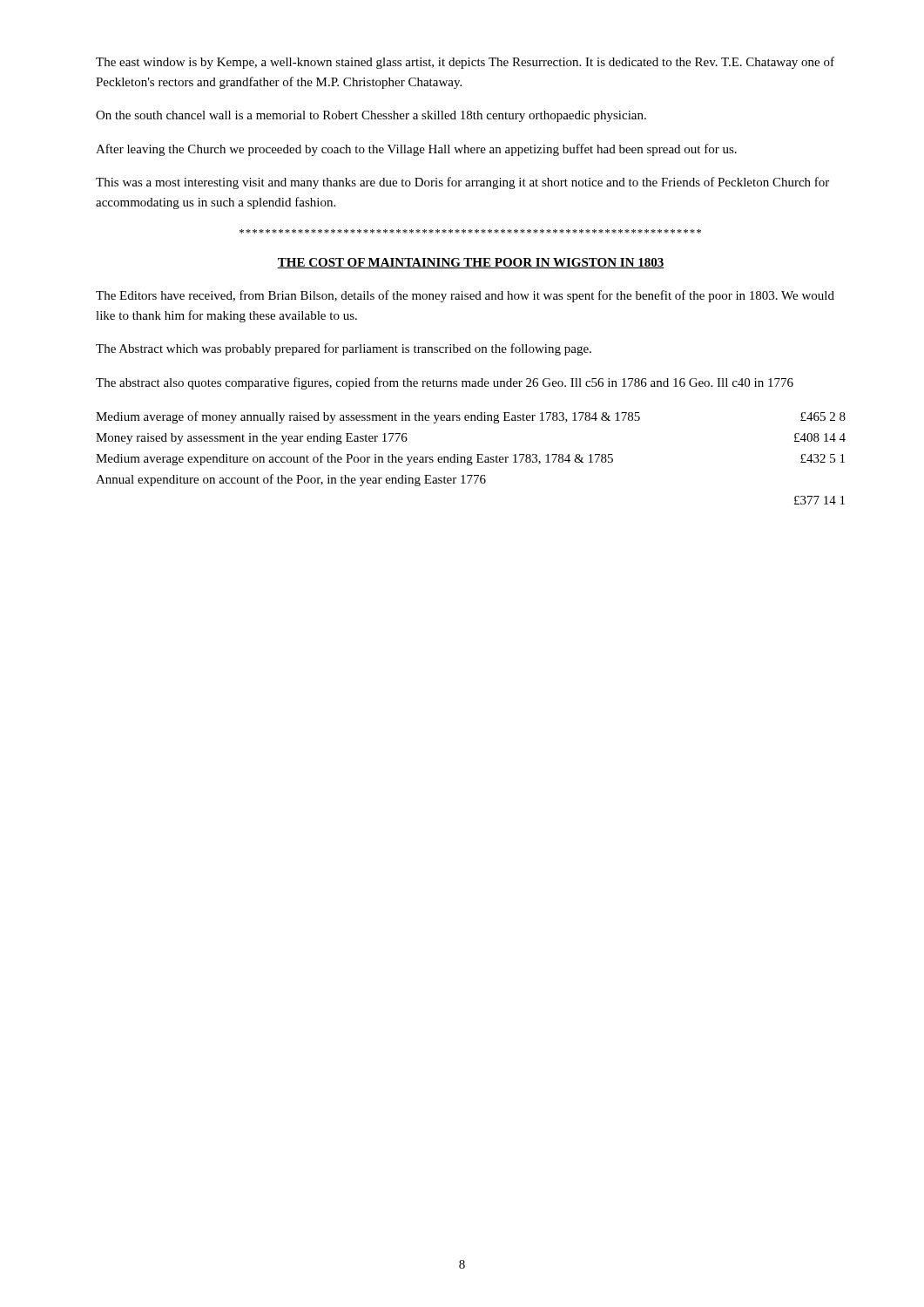
Task: Navigate to the block starting "The Abstract which was probably"
Action: click(x=344, y=349)
